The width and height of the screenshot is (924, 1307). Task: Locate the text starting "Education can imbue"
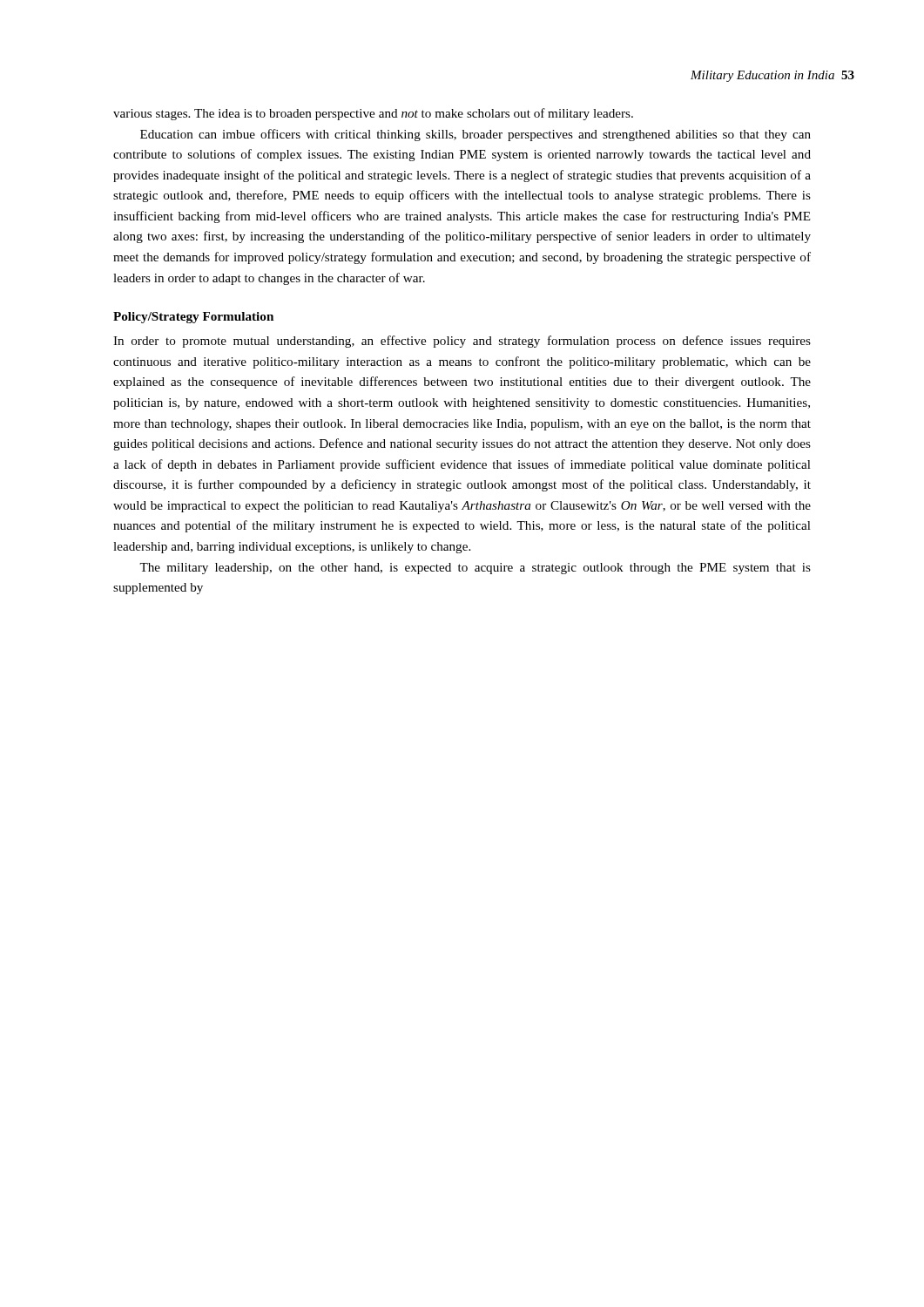click(462, 205)
